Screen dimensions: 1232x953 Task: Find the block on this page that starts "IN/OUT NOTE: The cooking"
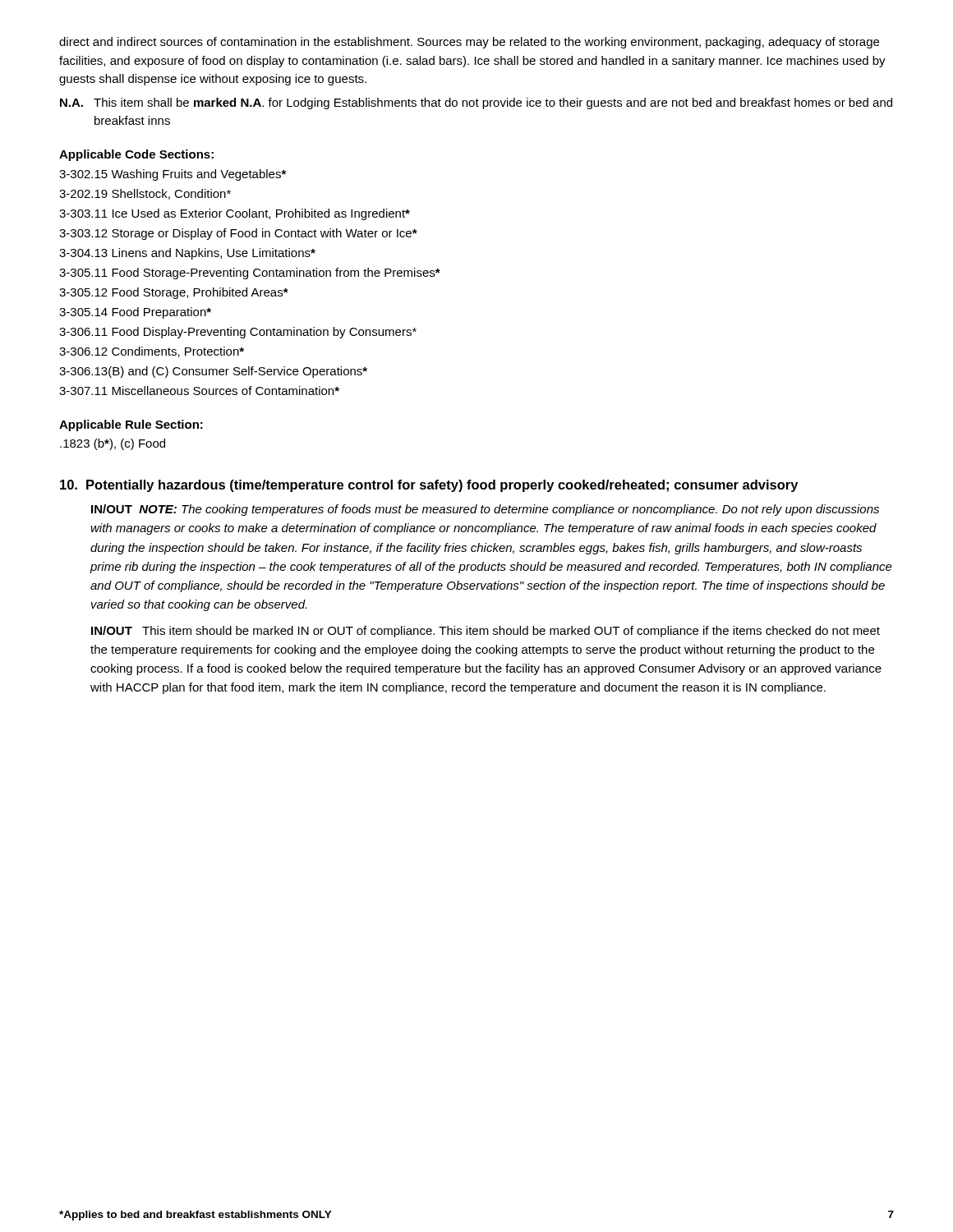[x=491, y=557]
